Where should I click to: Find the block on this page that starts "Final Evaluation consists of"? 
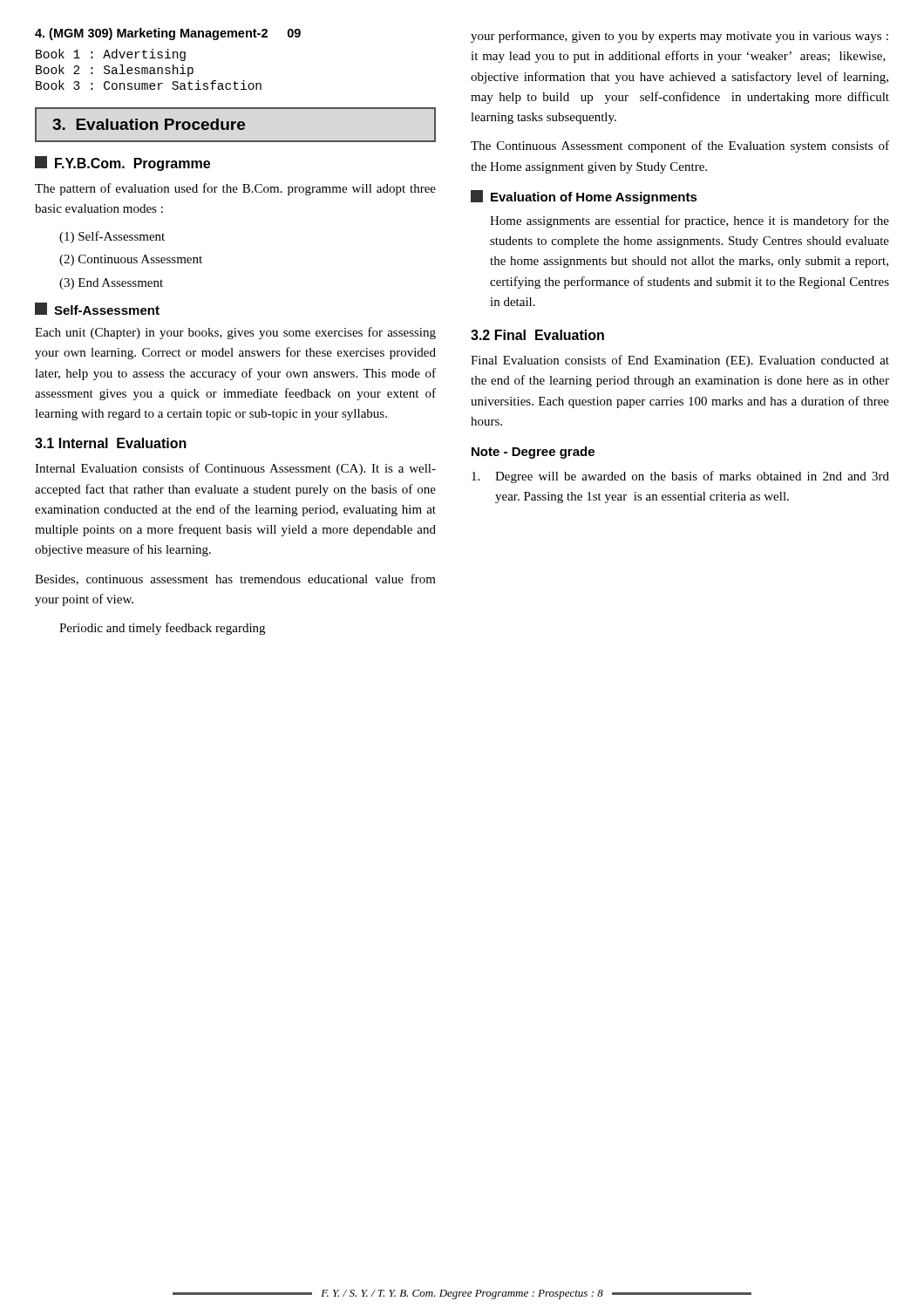(x=680, y=391)
